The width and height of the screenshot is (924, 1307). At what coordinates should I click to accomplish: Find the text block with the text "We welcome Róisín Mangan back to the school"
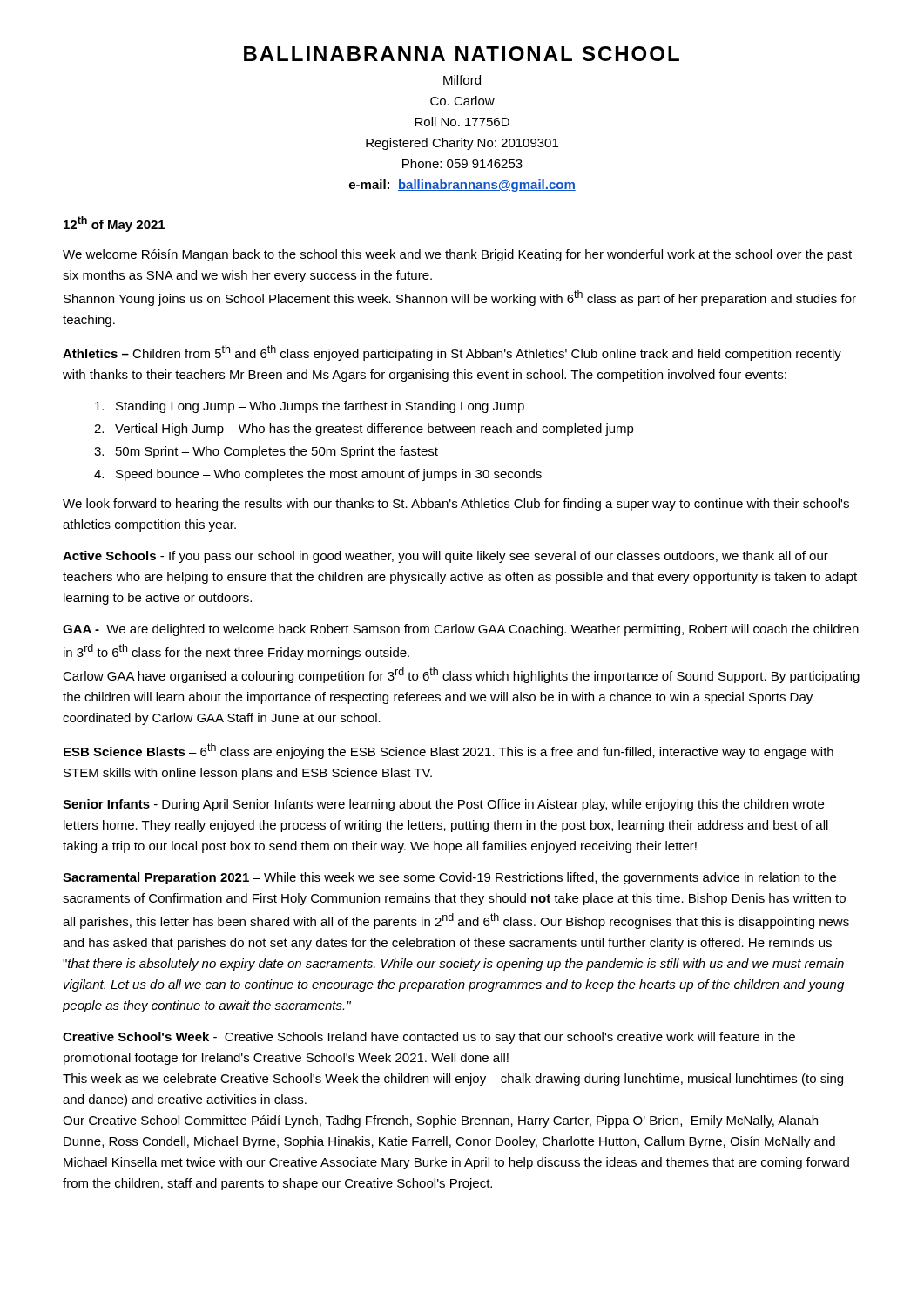coord(459,287)
